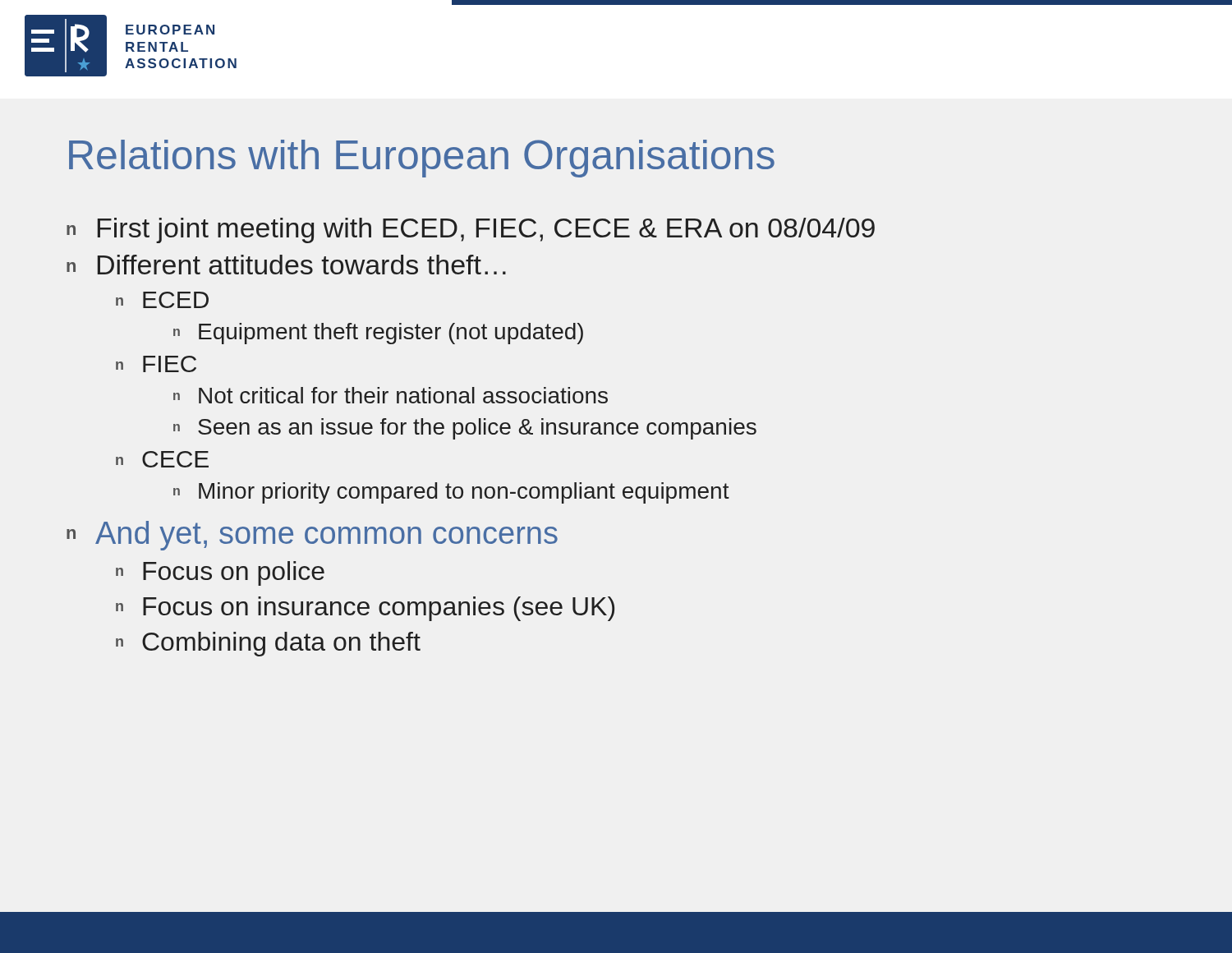
Task: Locate the block starting "n CECE"
Action: pyautogui.click(x=162, y=459)
